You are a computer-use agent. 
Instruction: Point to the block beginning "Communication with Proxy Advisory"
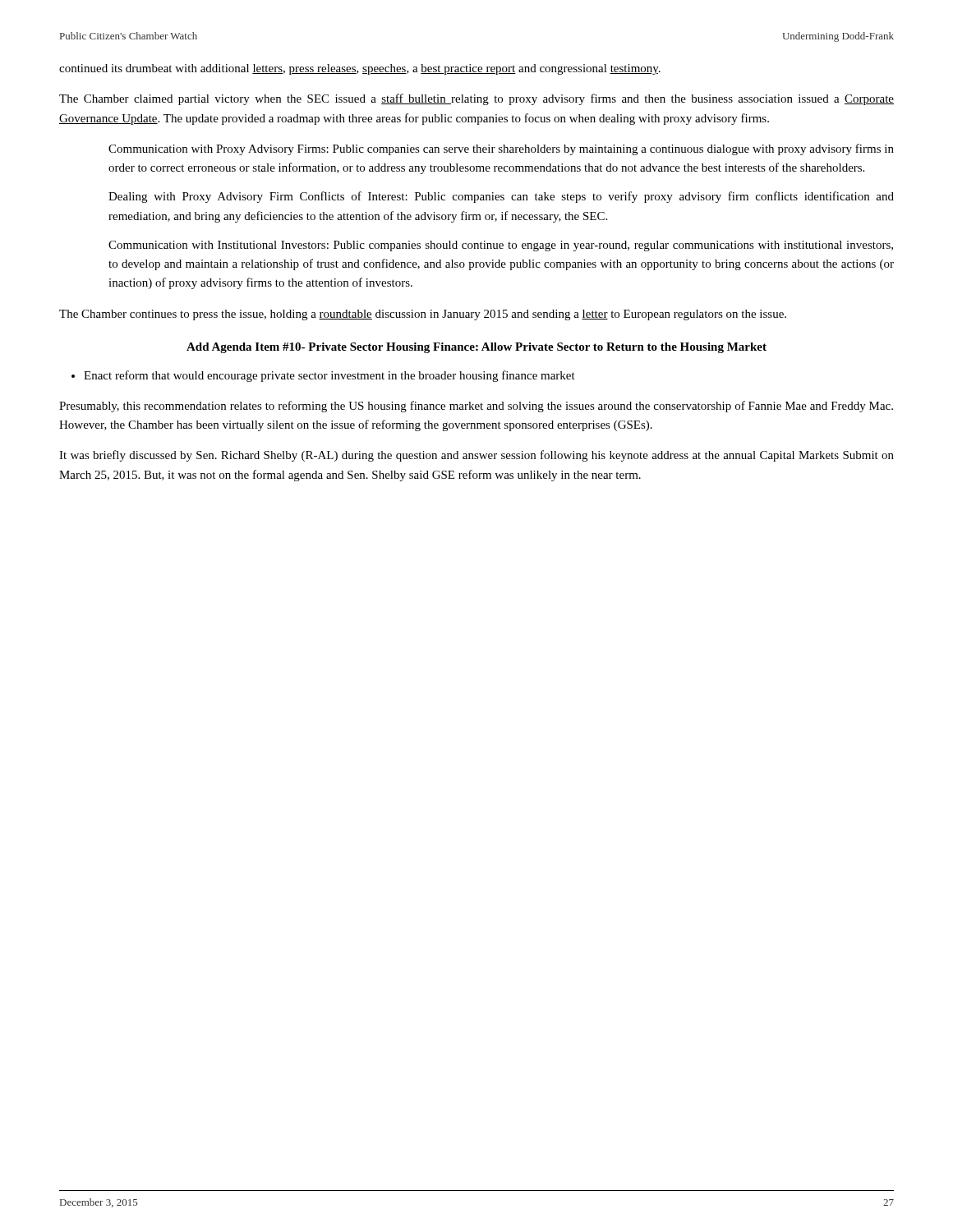click(501, 159)
